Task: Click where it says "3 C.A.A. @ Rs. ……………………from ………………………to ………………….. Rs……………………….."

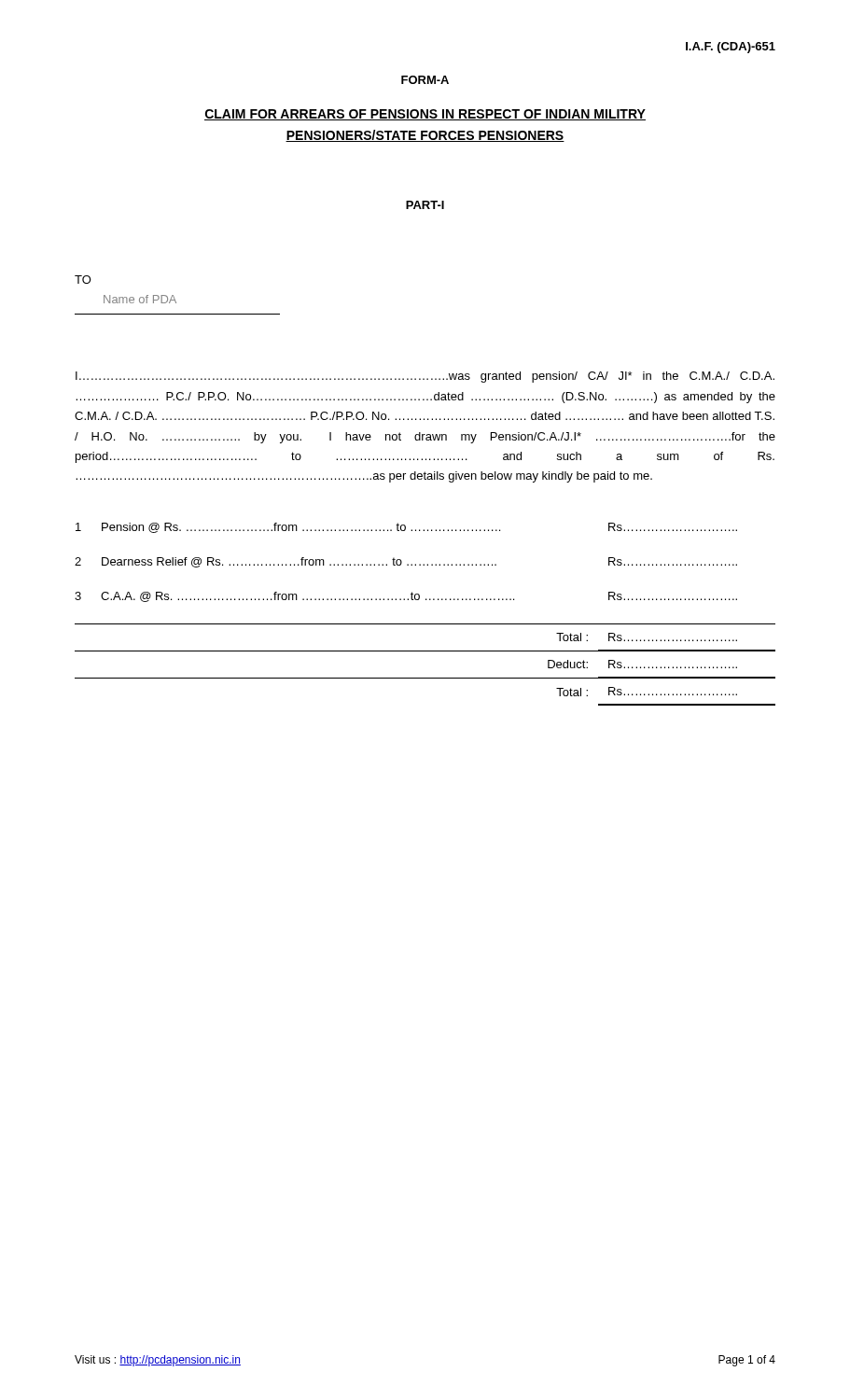Action: pos(425,596)
